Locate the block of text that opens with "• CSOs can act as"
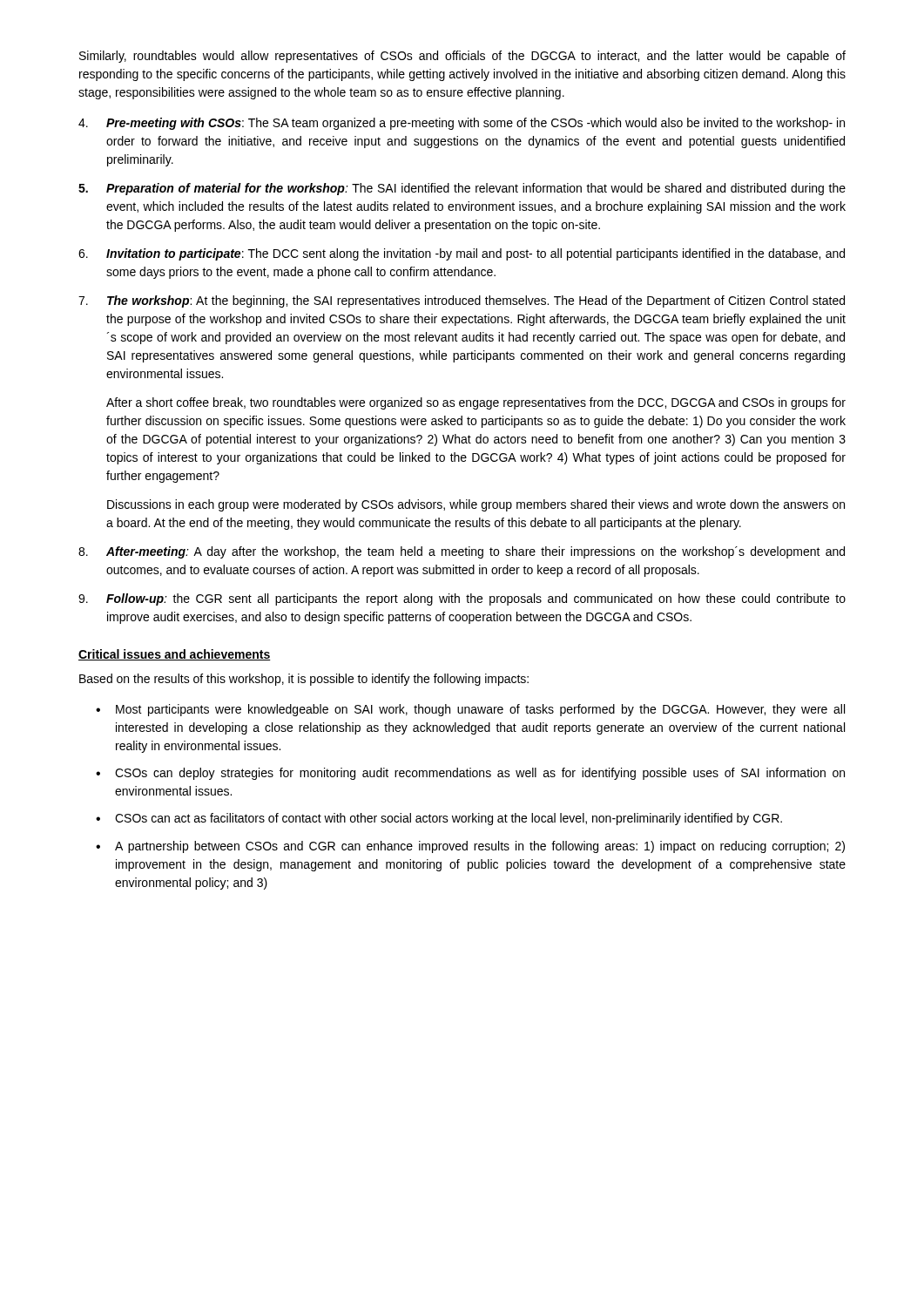 471,819
